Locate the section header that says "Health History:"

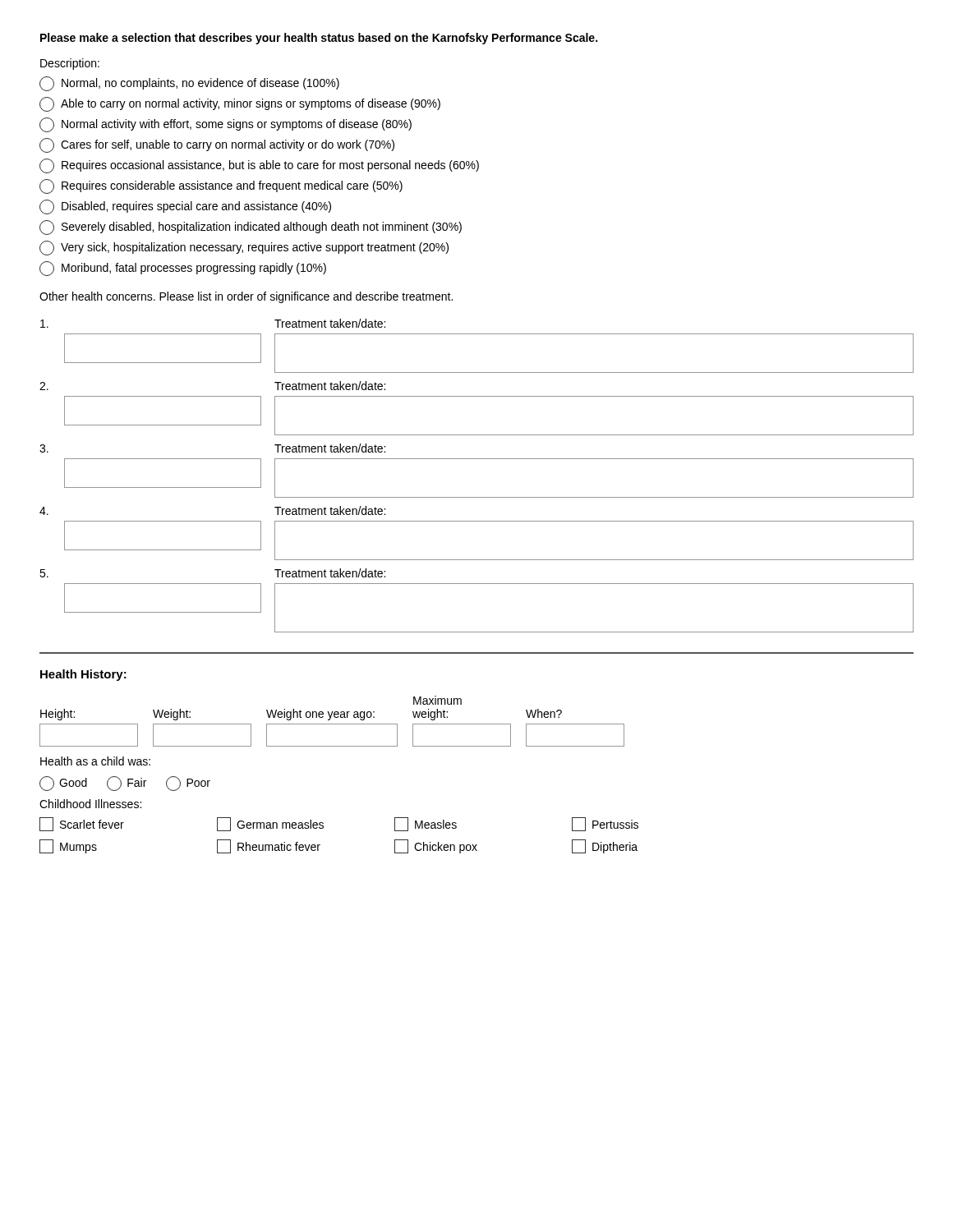tap(83, 674)
